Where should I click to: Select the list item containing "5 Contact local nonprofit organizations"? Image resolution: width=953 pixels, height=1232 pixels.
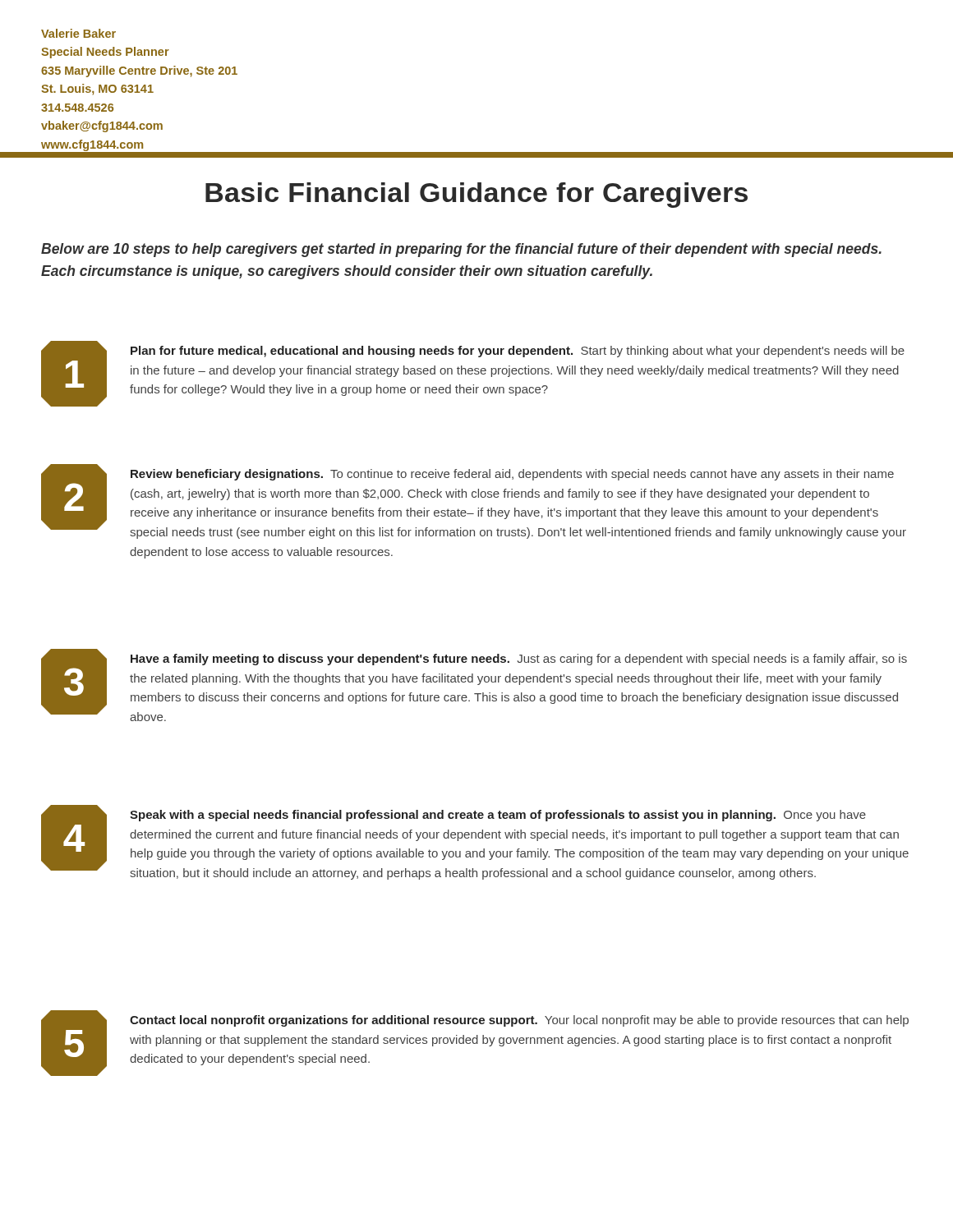476,1043
